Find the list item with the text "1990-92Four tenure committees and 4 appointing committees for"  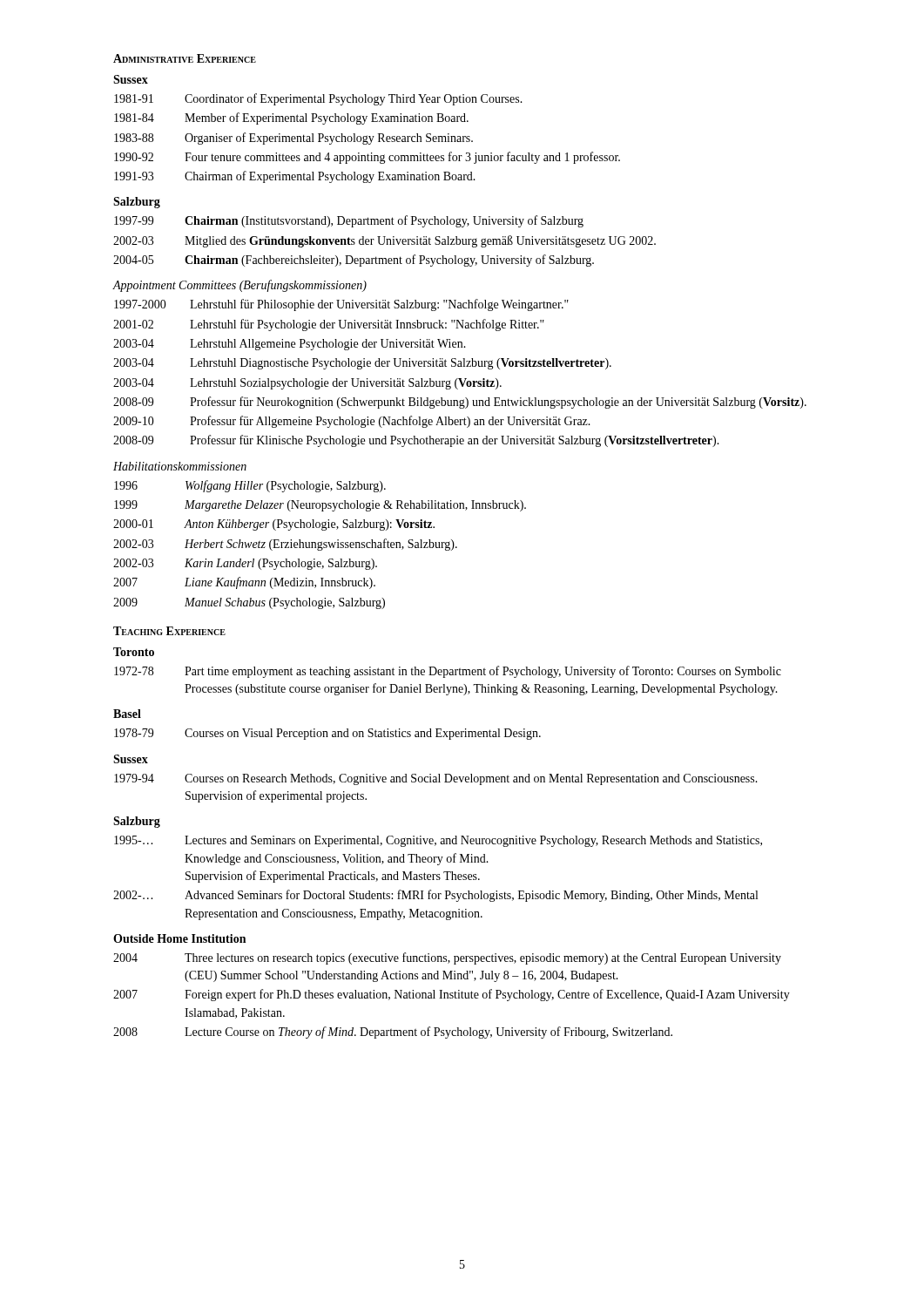(462, 158)
